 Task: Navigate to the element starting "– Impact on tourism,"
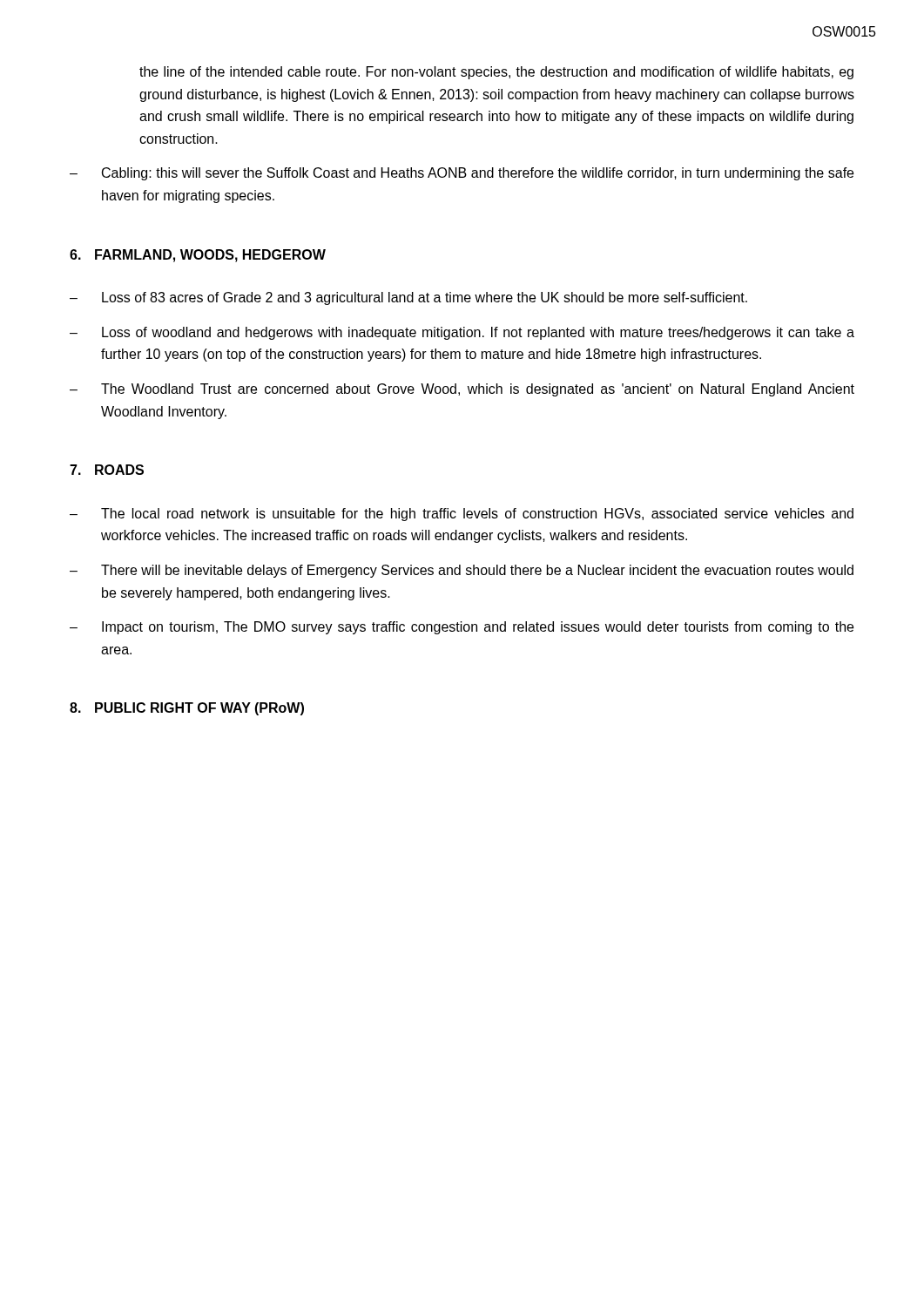coord(462,638)
